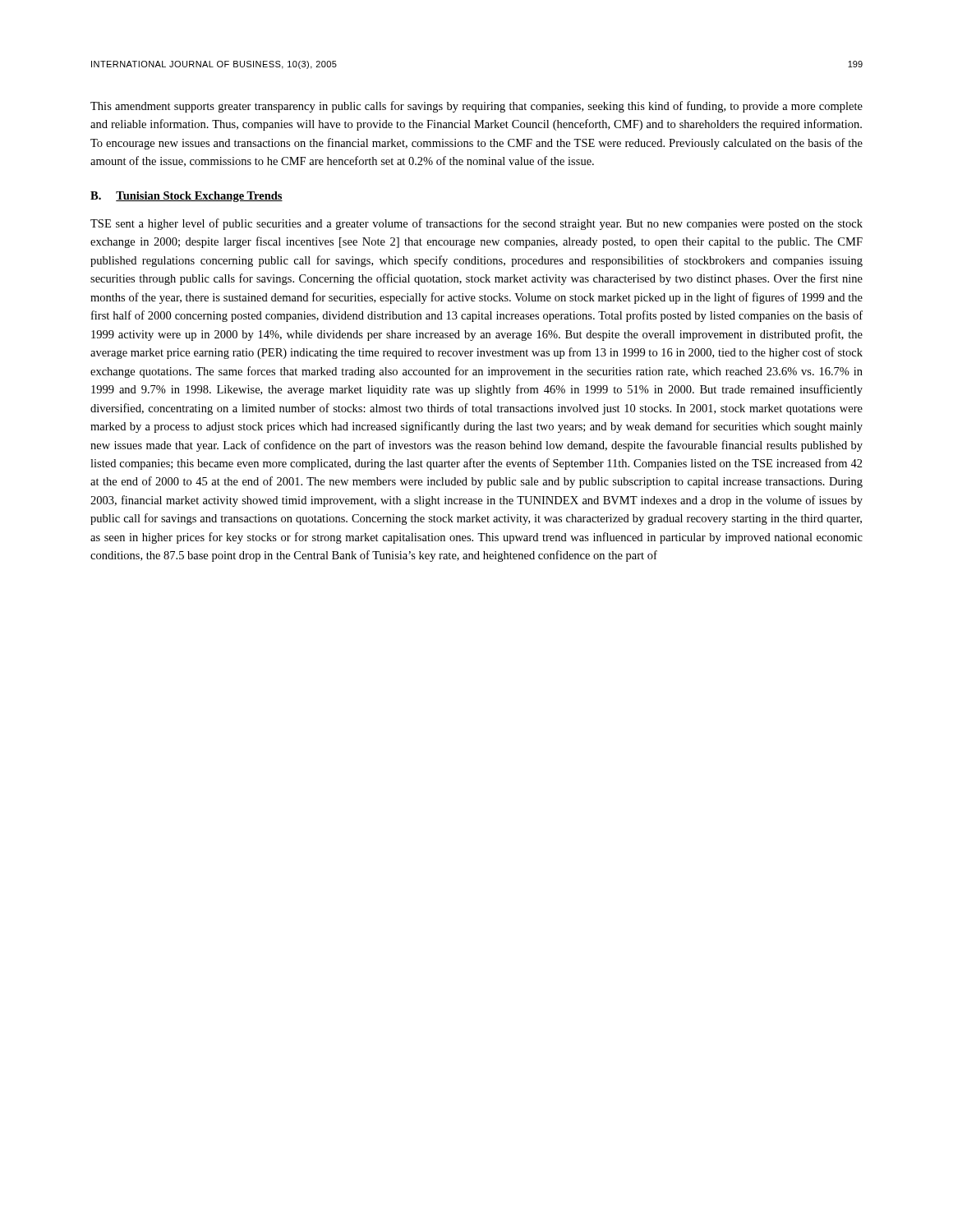Where is the passage that starts "TSE sent a higher level of public"?
This screenshot has height=1232, width=953.
pyautogui.click(x=476, y=389)
